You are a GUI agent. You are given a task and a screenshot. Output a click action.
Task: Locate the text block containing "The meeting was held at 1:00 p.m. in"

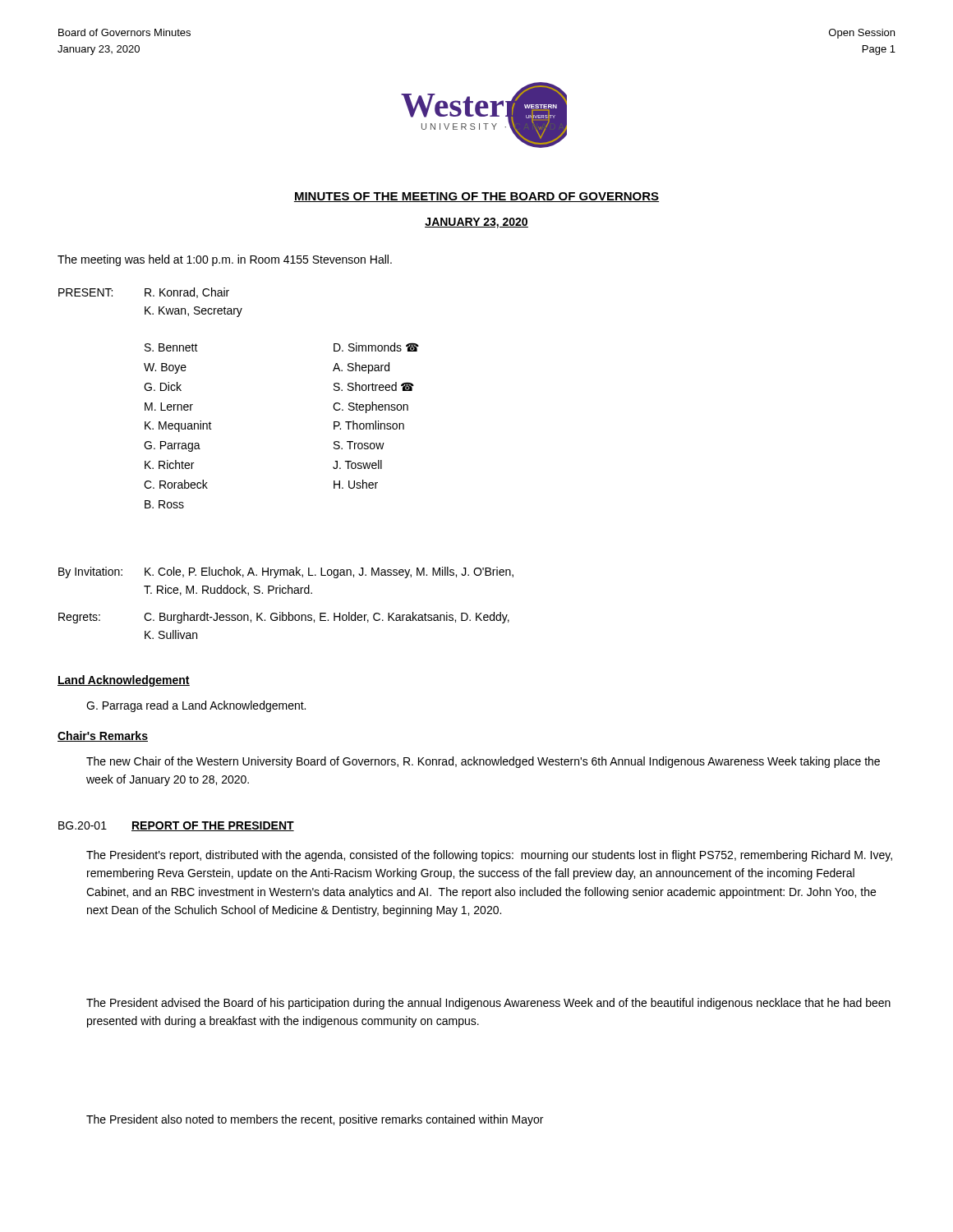pyautogui.click(x=225, y=260)
